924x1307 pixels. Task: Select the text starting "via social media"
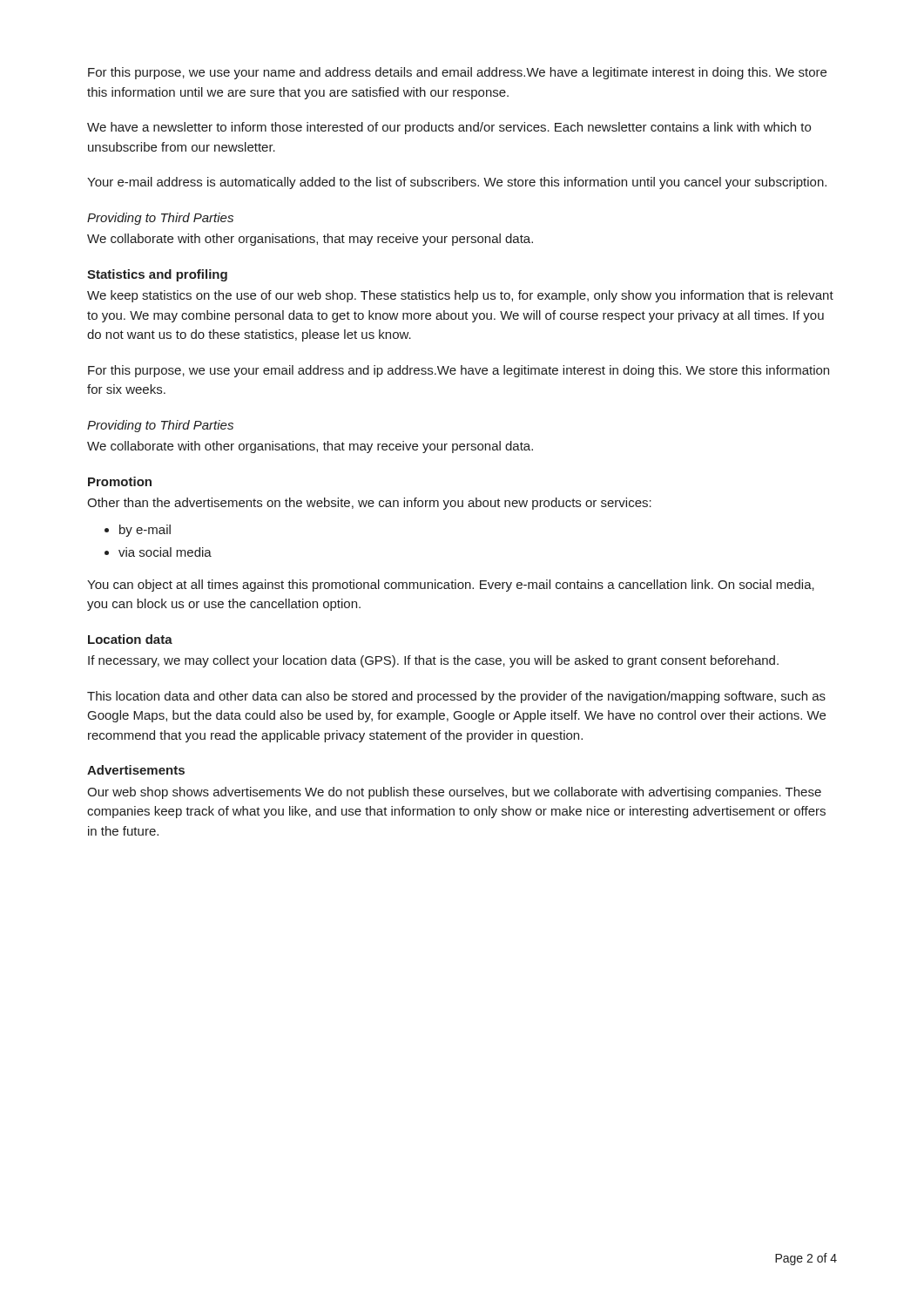point(165,552)
